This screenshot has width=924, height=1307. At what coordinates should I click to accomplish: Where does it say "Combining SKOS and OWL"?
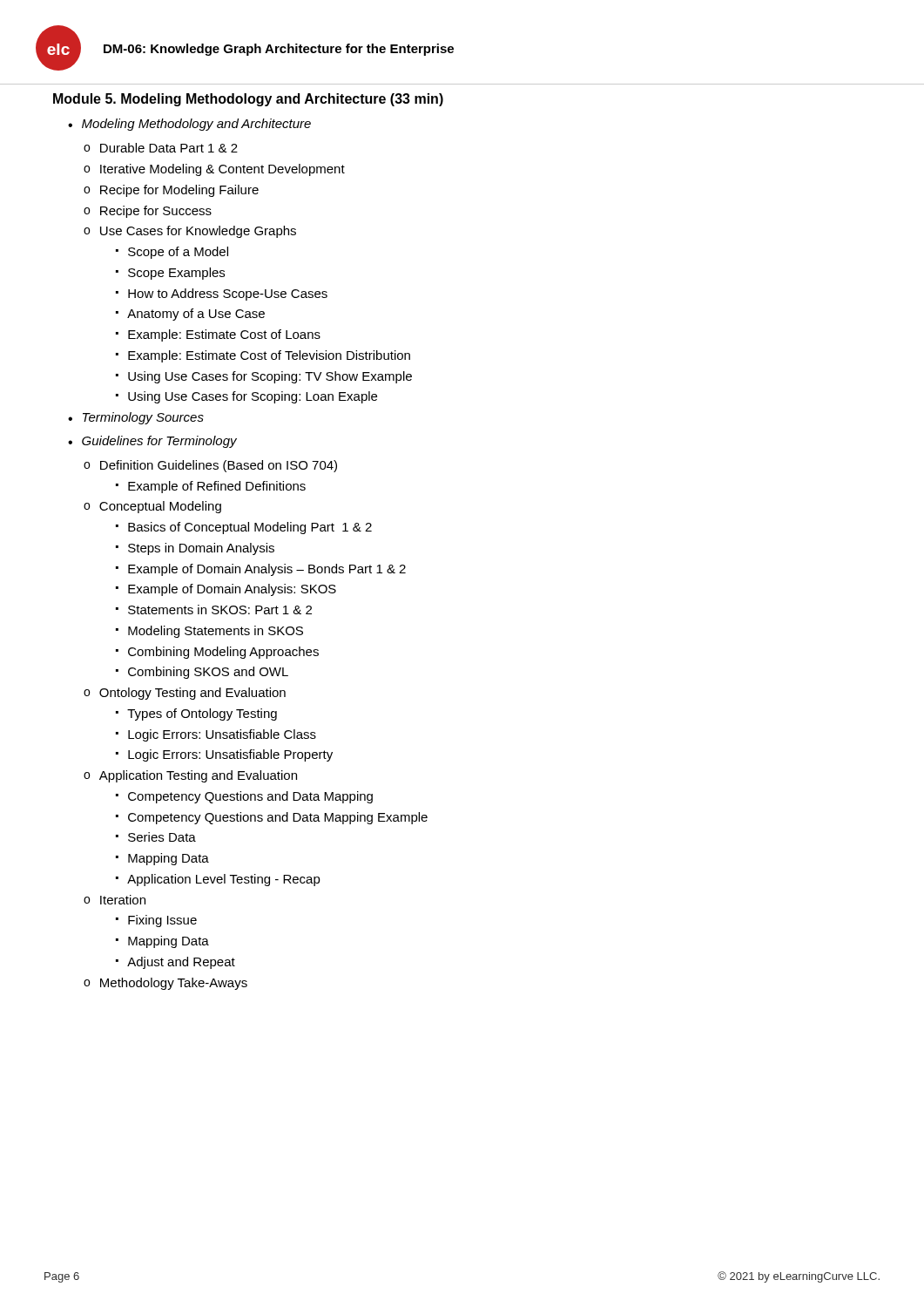pos(208,672)
